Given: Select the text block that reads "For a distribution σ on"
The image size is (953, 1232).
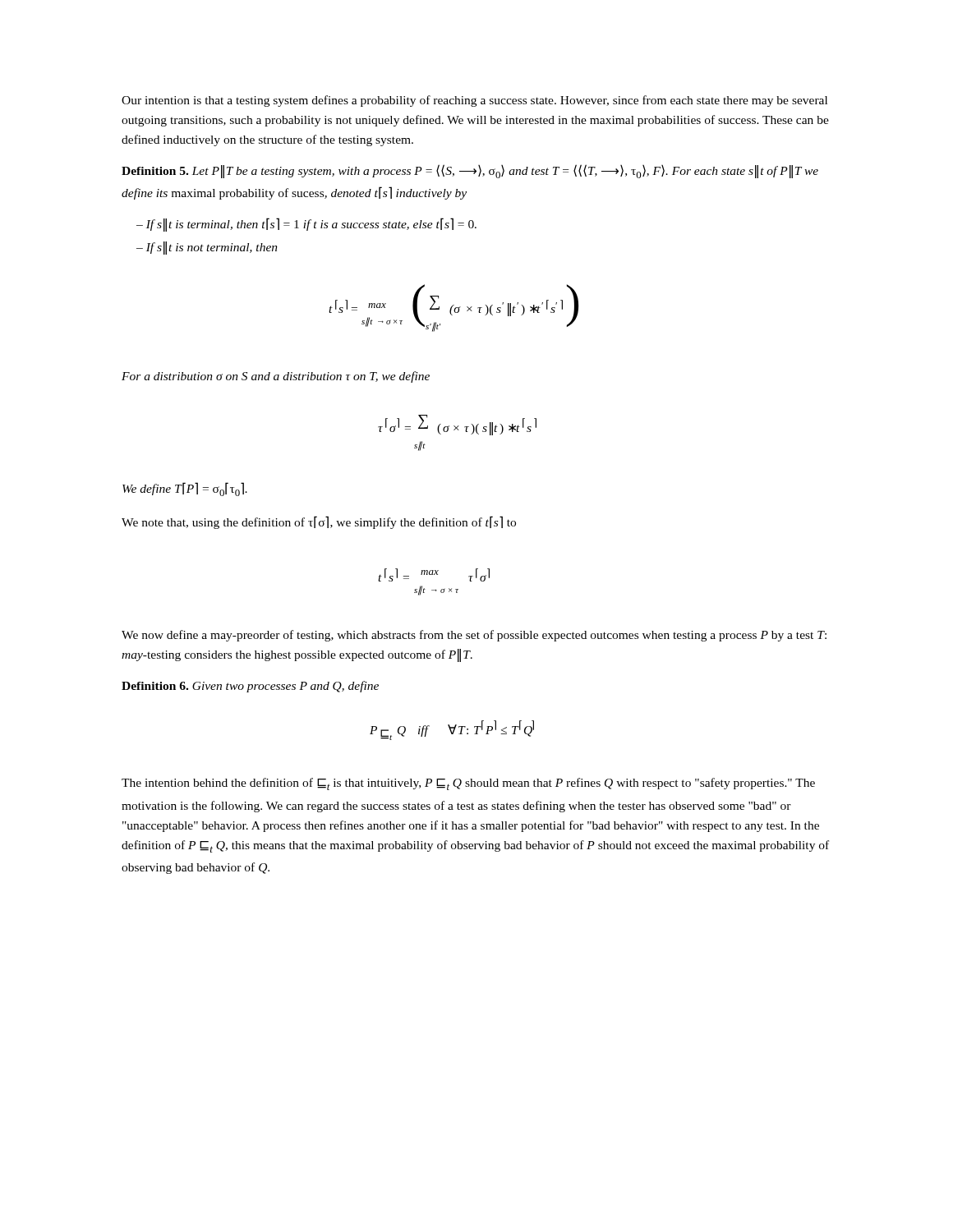Looking at the screenshot, I should [276, 376].
